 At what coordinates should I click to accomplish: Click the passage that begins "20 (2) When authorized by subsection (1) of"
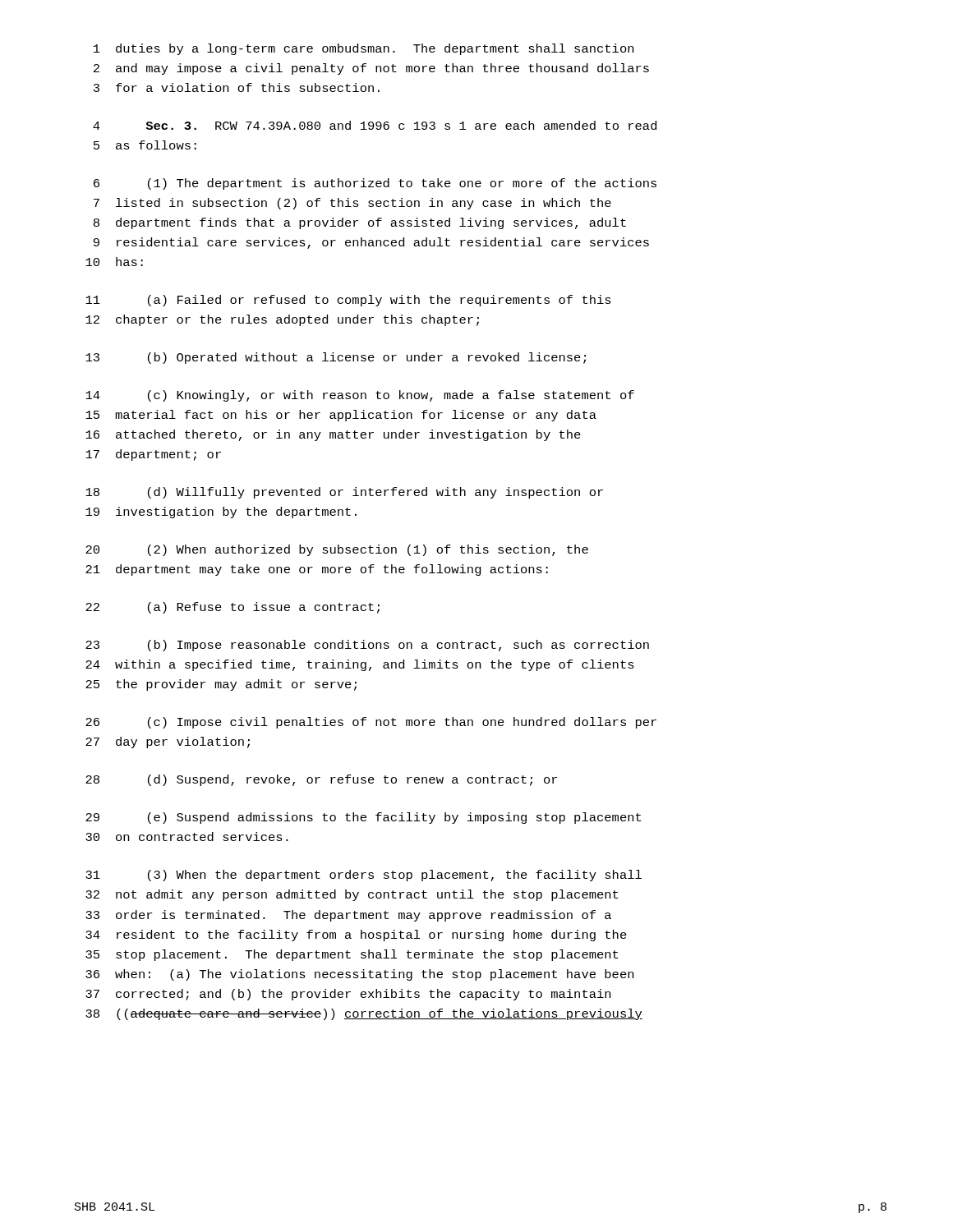point(481,560)
